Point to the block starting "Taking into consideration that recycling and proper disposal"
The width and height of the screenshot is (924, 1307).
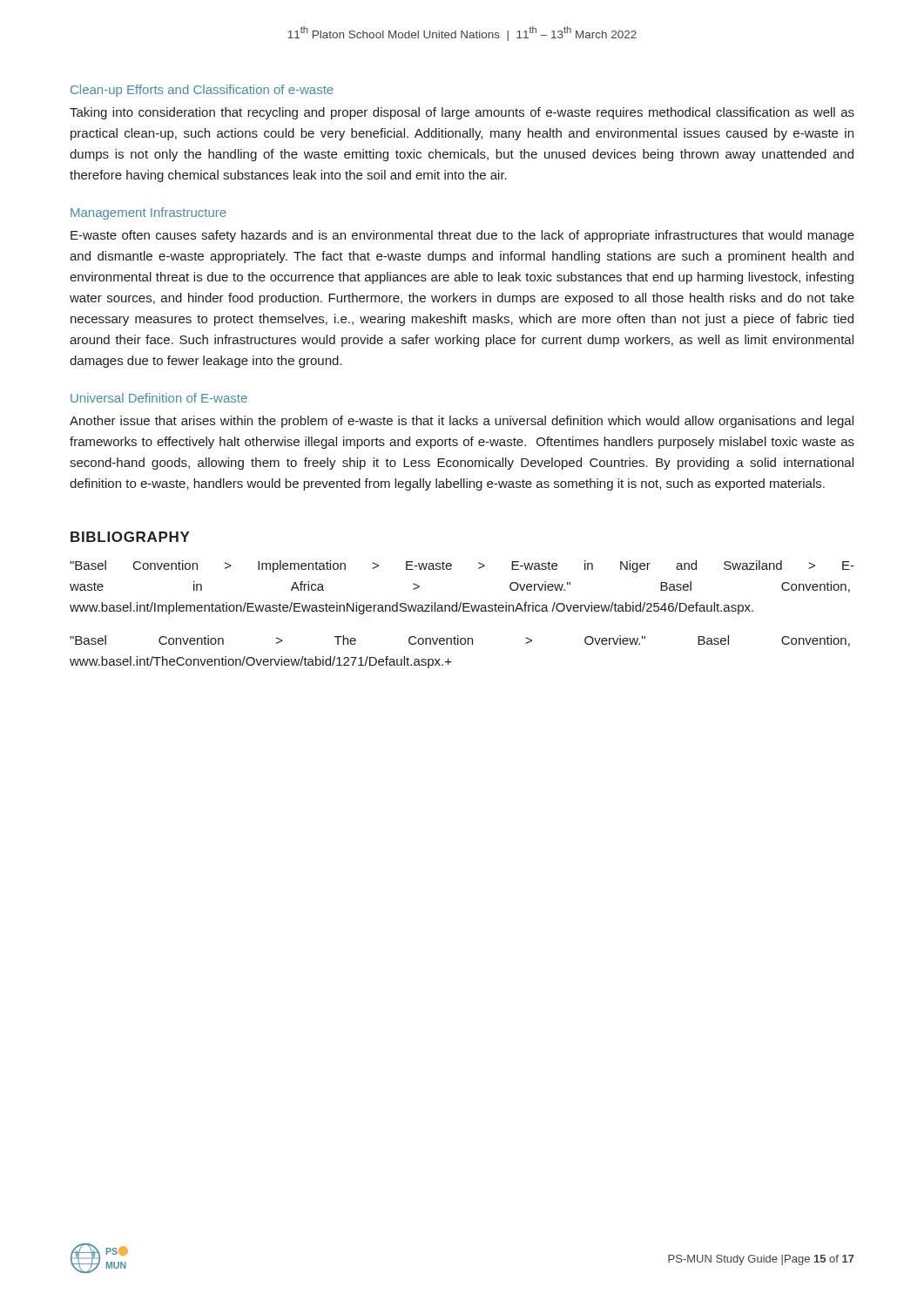462,143
